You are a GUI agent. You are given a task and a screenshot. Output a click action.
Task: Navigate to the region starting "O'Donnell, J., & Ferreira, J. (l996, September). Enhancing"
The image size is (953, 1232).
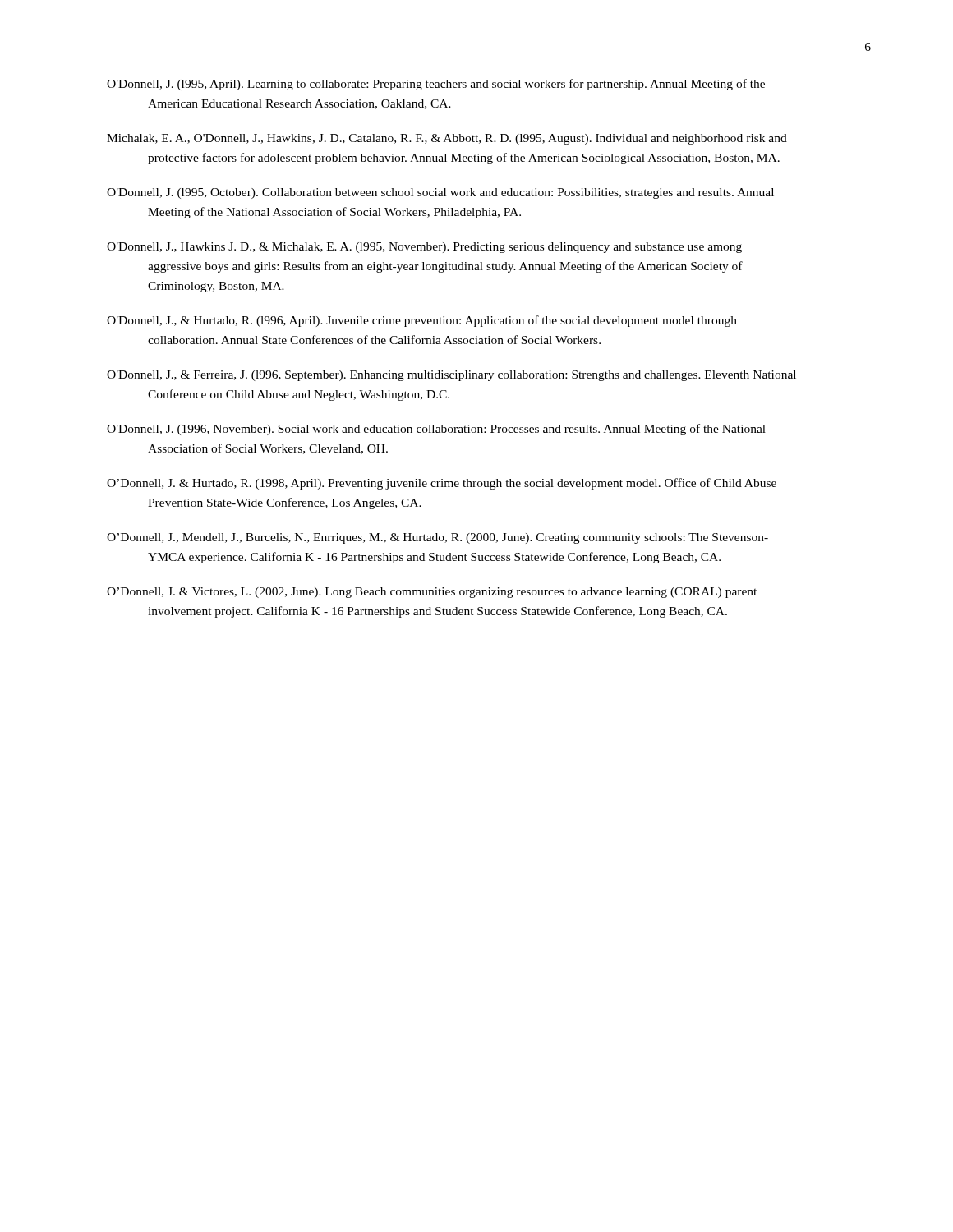click(452, 384)
